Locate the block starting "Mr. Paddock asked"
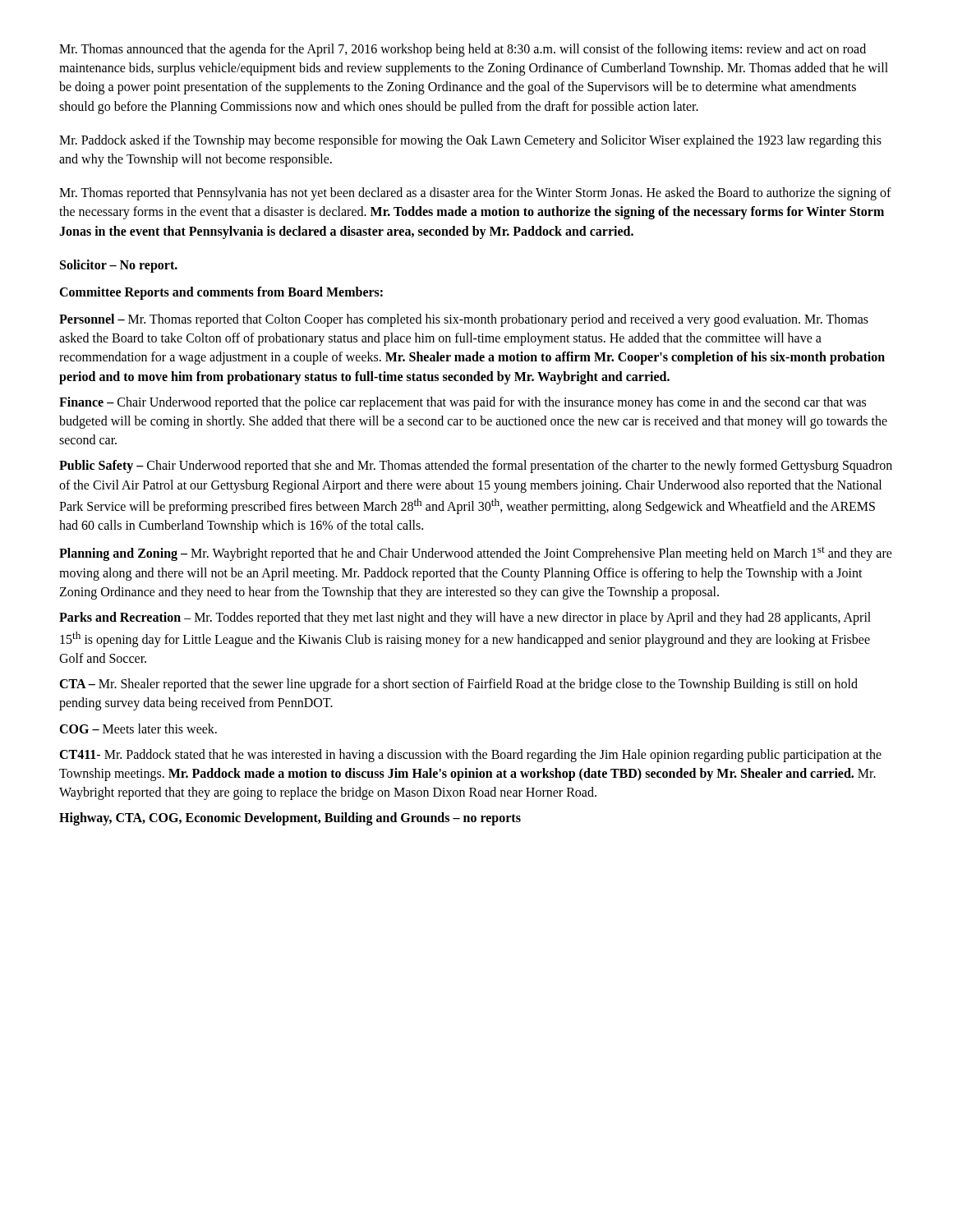 pos(470,149)
